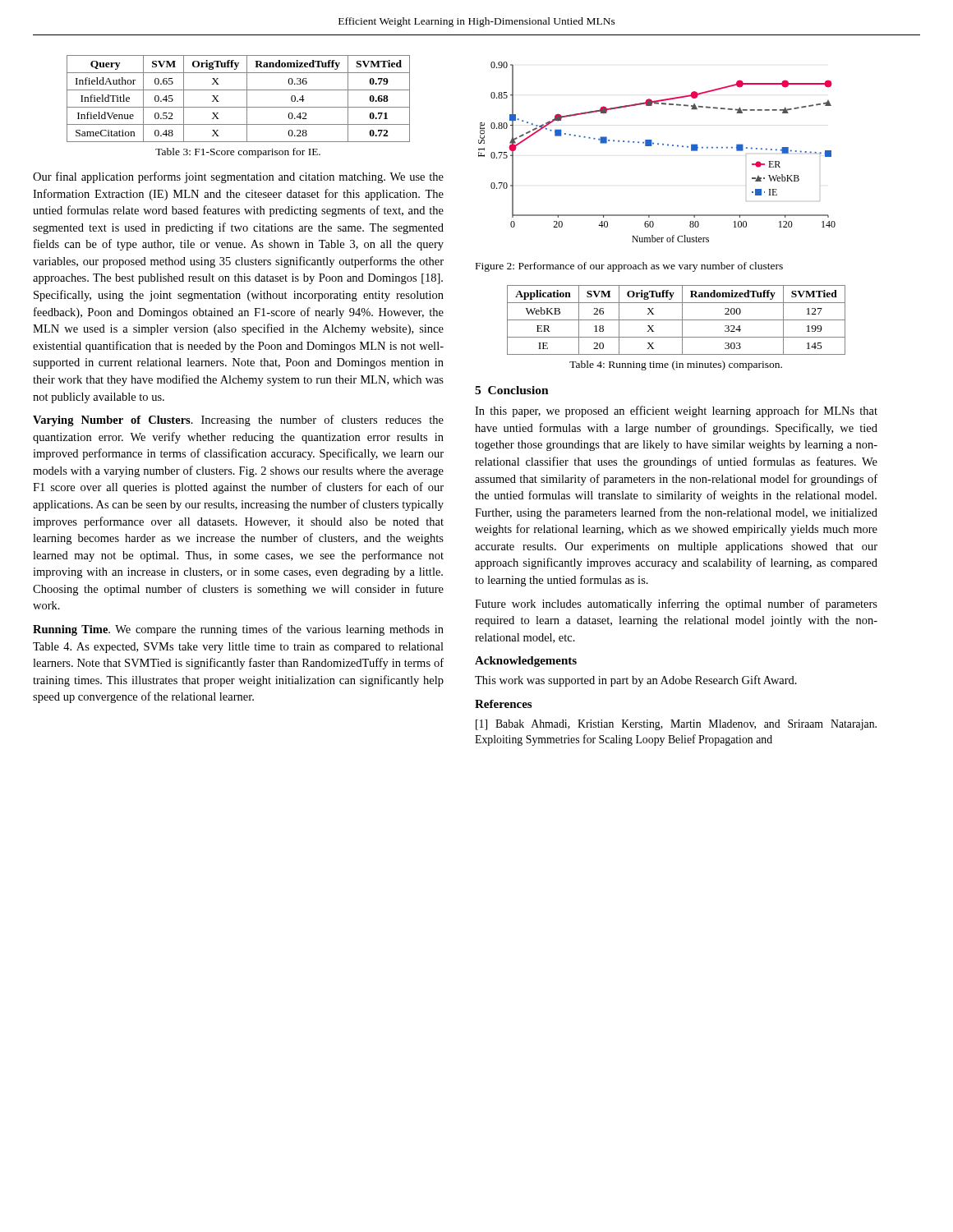This screenshot has width=953, height=1232.
Task: Navigate to the text block starting "Table 3: F1-Score"
Action: (x=238, y=152)
